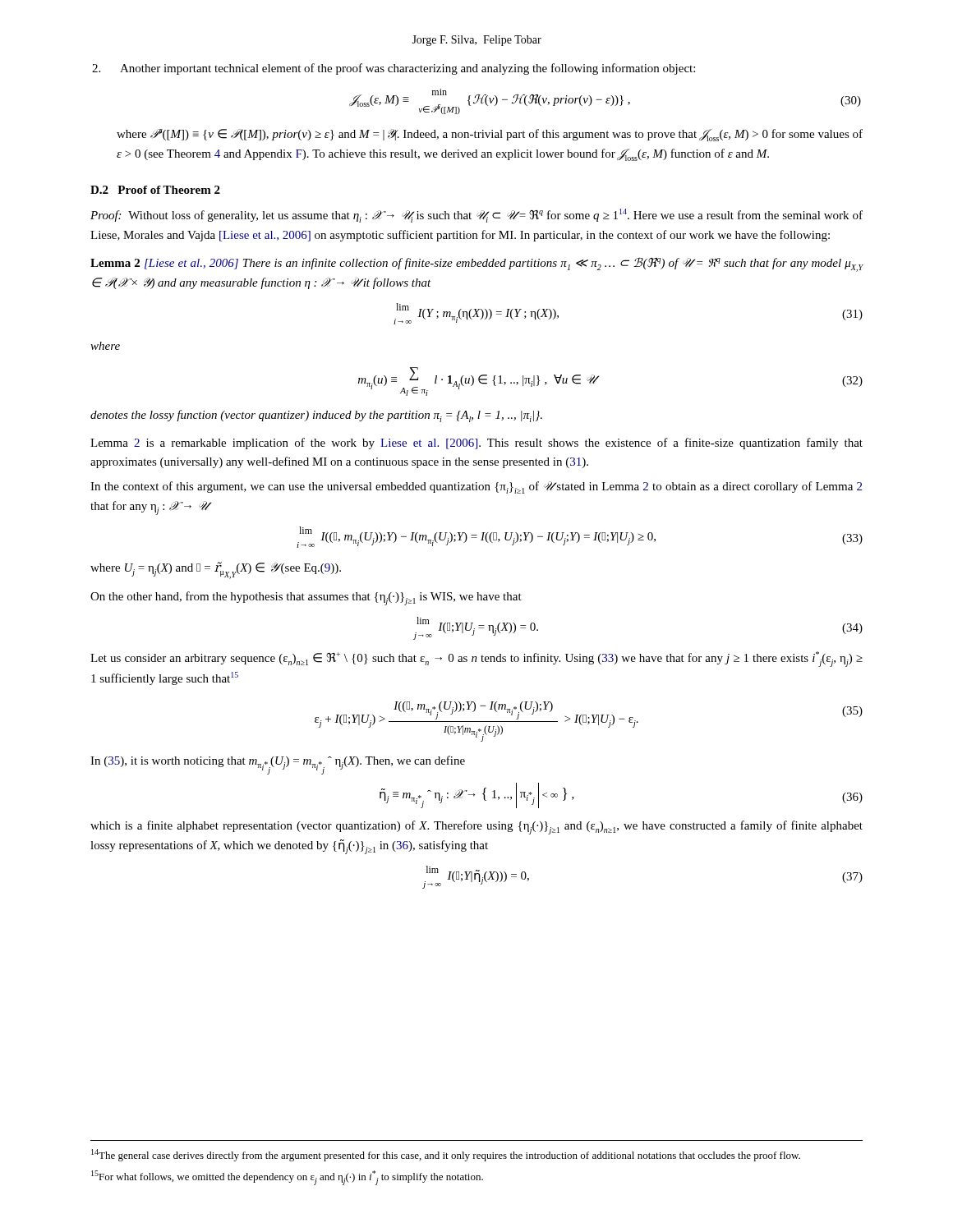
Task: Find the passage starting "Lemma 2 [Liese et al., 2006] There"
Action: [477, 264]
